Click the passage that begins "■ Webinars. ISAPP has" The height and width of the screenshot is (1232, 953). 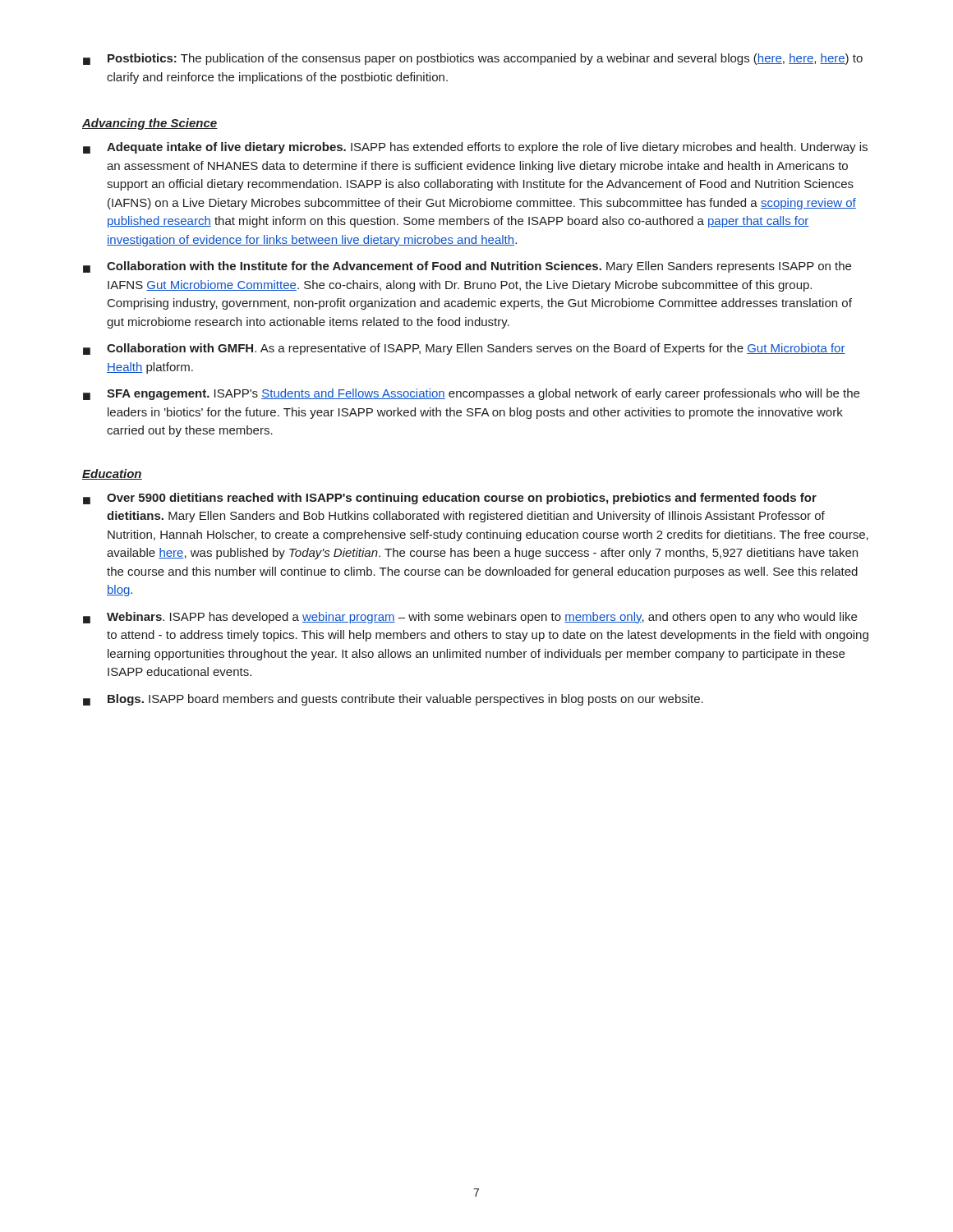pos(476,644)
